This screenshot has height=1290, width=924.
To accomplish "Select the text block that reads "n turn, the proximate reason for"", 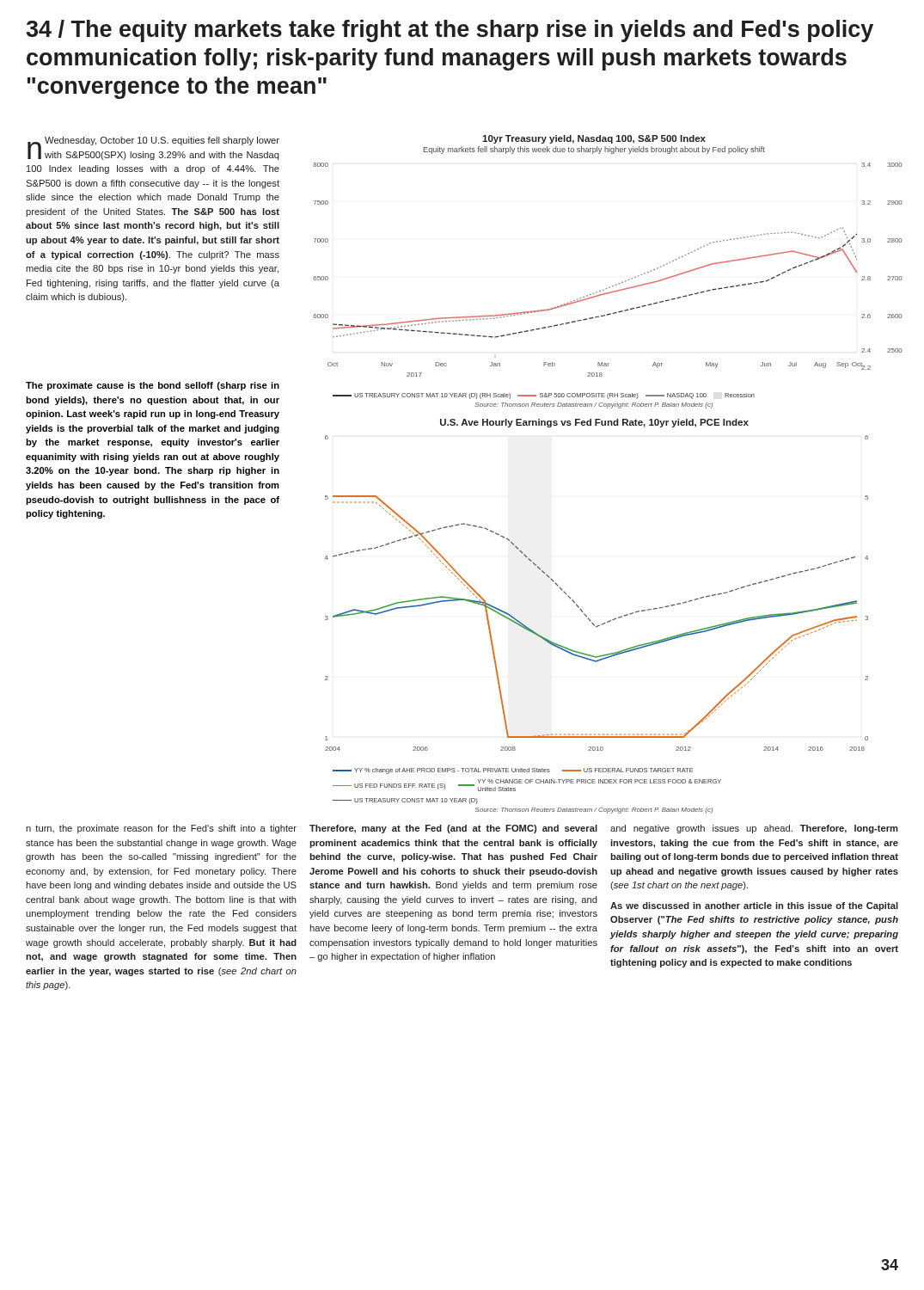I will [x=161, y=907].
